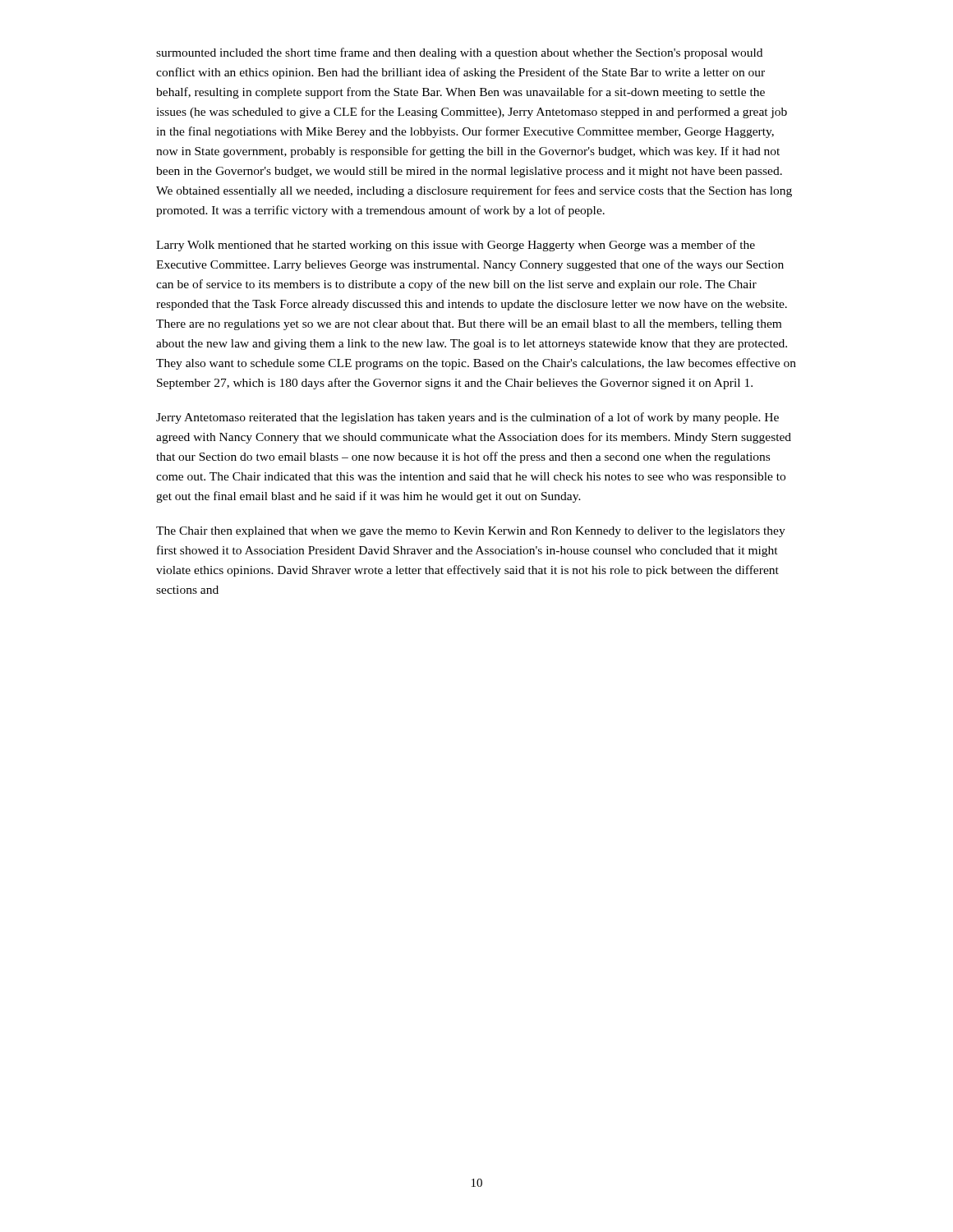The height and width of the screenshot is (1232, 953).
Task: Click the passage that begins "The Chair then explained that"
Action: [471, 560]
